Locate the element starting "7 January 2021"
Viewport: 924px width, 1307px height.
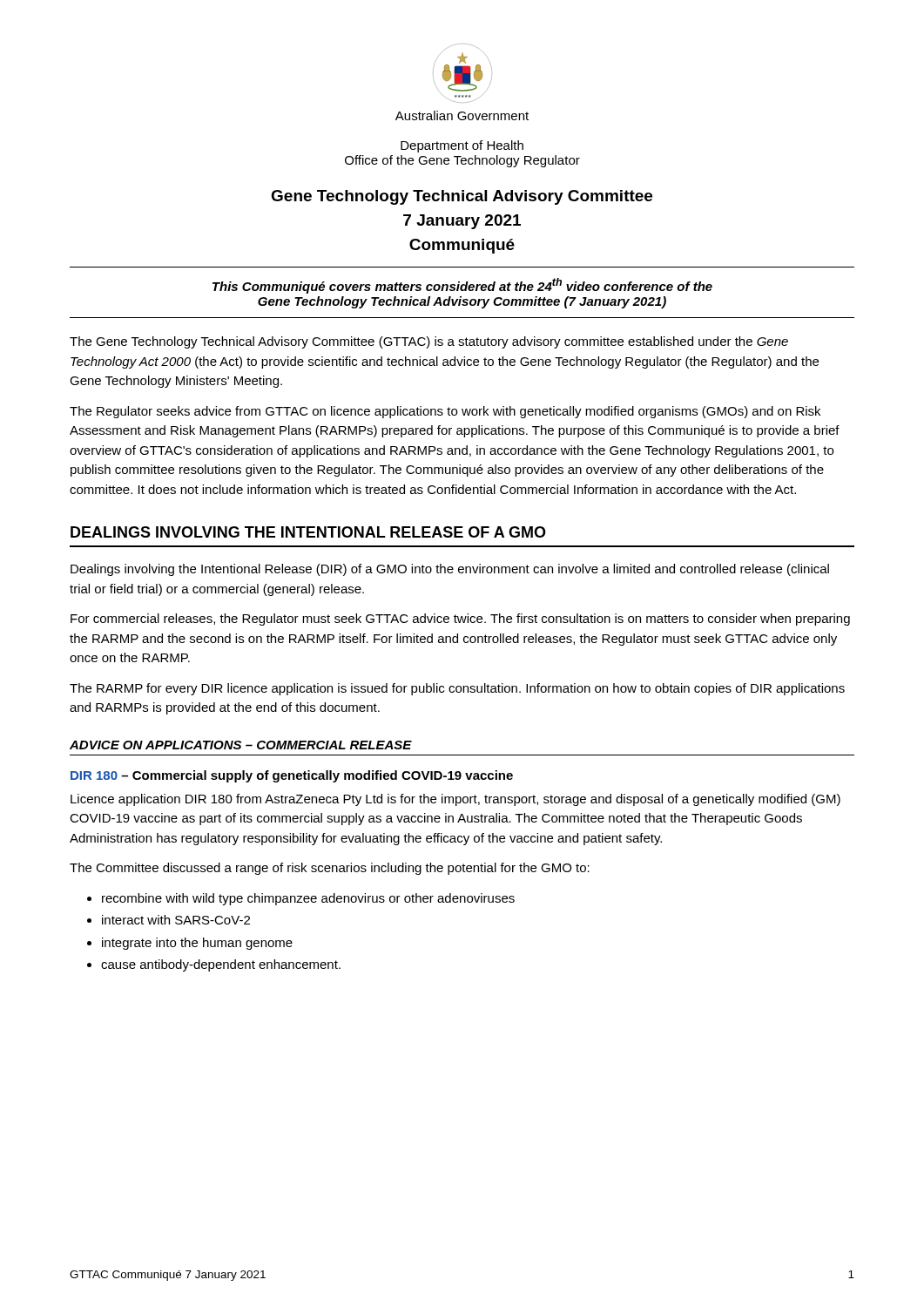point(462,220)
